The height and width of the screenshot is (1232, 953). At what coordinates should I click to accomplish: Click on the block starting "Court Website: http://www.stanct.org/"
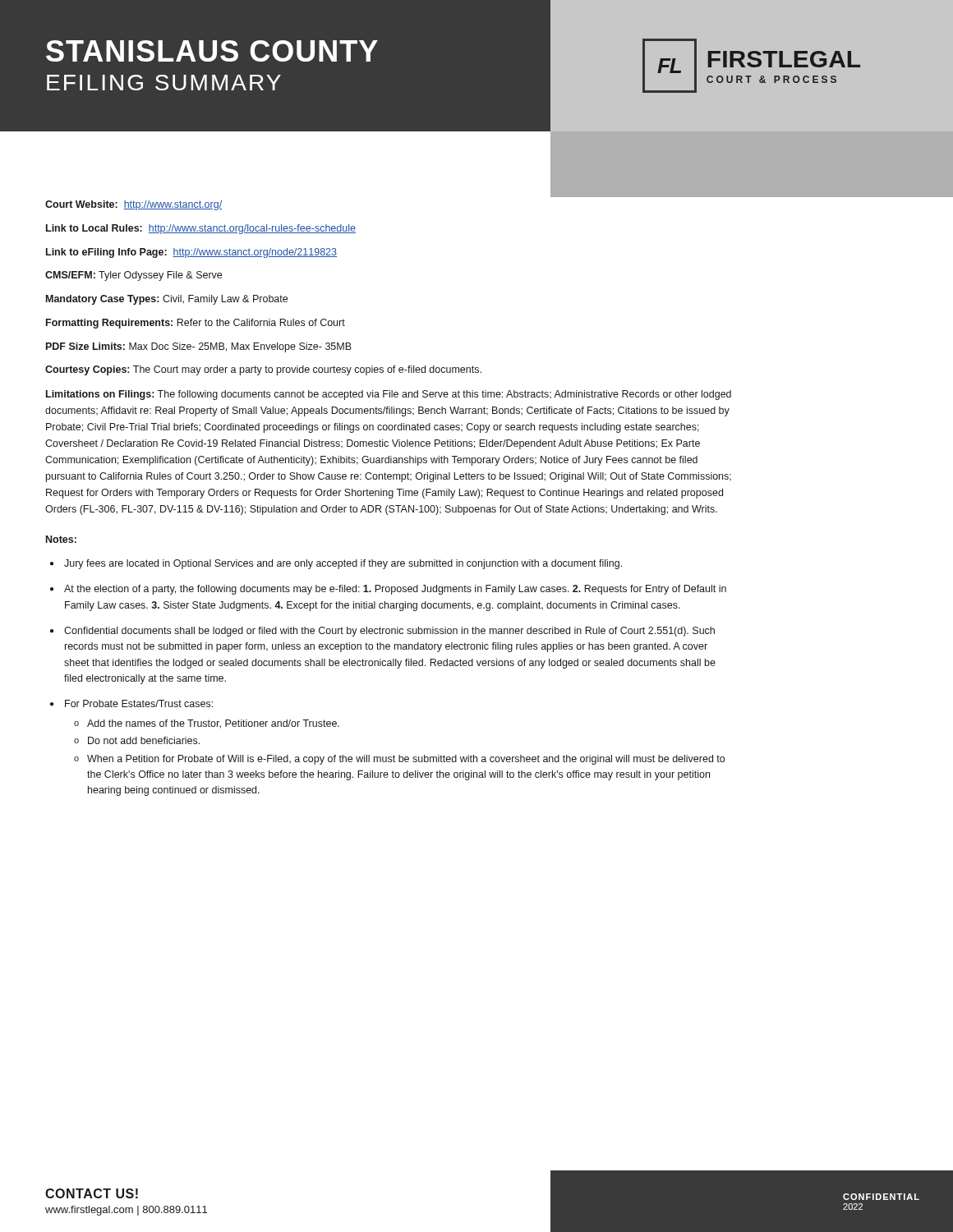(134, 205)
